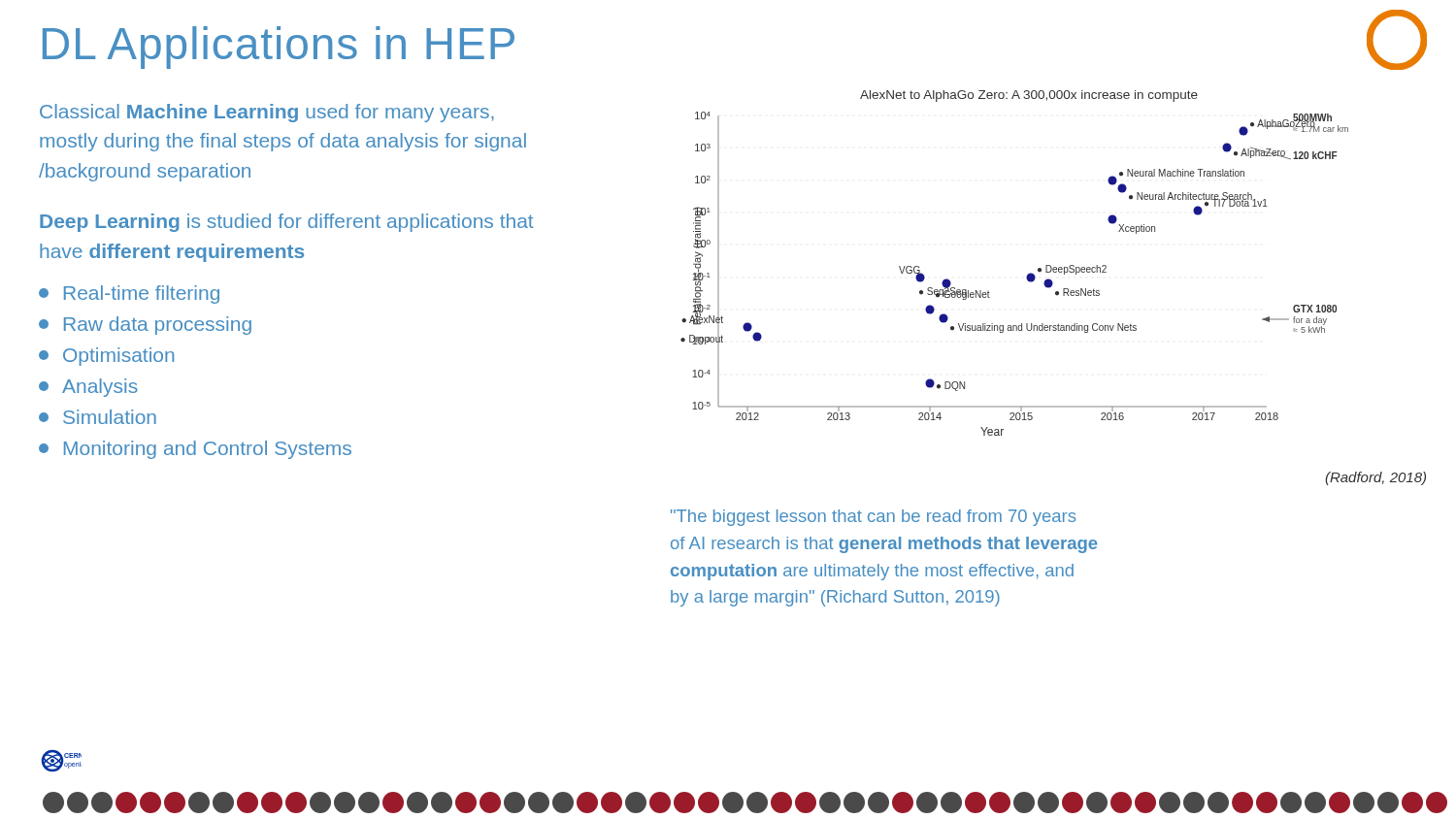This screenshot has height=819, width=1456.
Task: Select the continuous plot
Action: (1029, 276)
